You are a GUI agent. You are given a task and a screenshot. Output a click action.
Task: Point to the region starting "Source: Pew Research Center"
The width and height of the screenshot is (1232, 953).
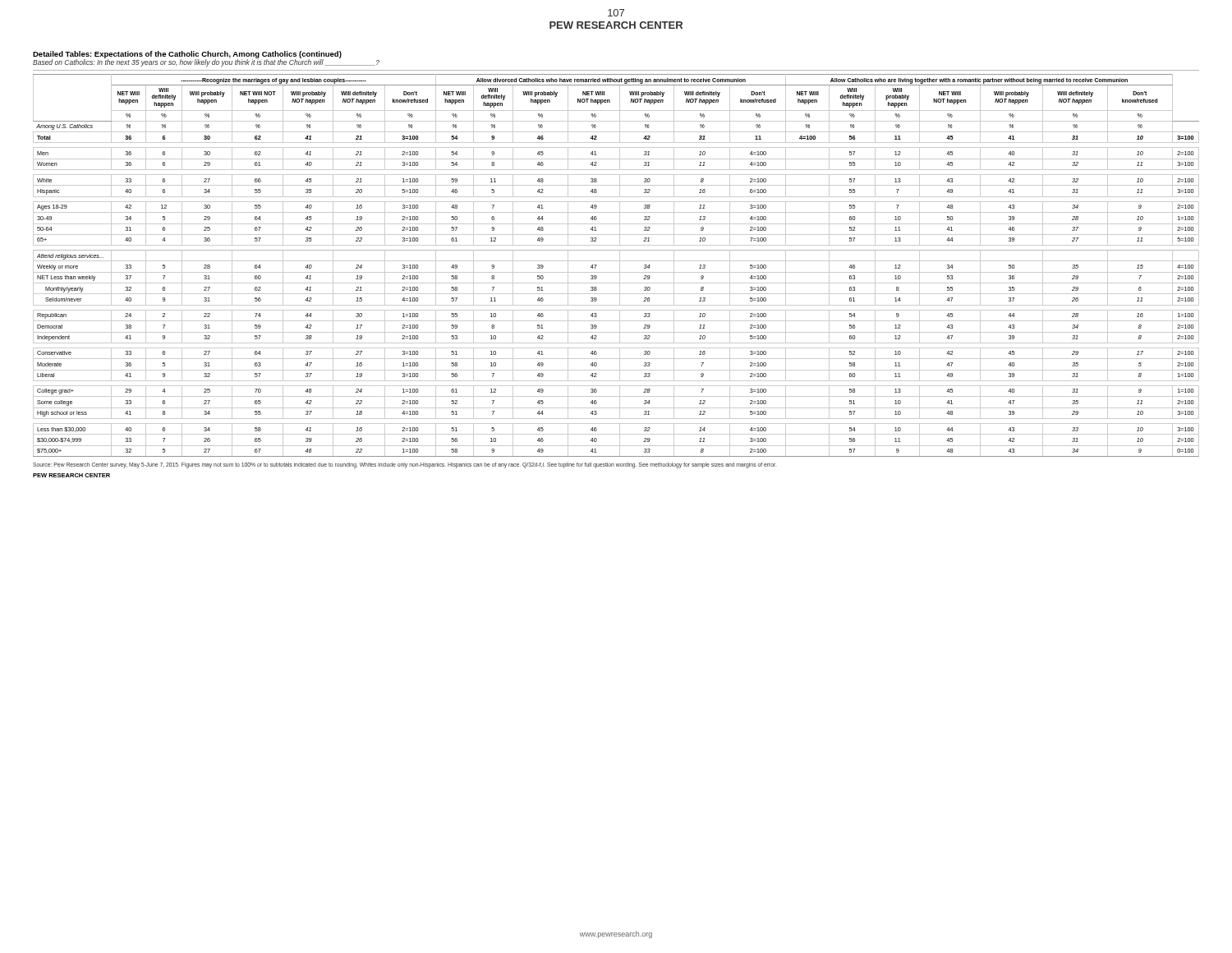click(x=405, y=465)
